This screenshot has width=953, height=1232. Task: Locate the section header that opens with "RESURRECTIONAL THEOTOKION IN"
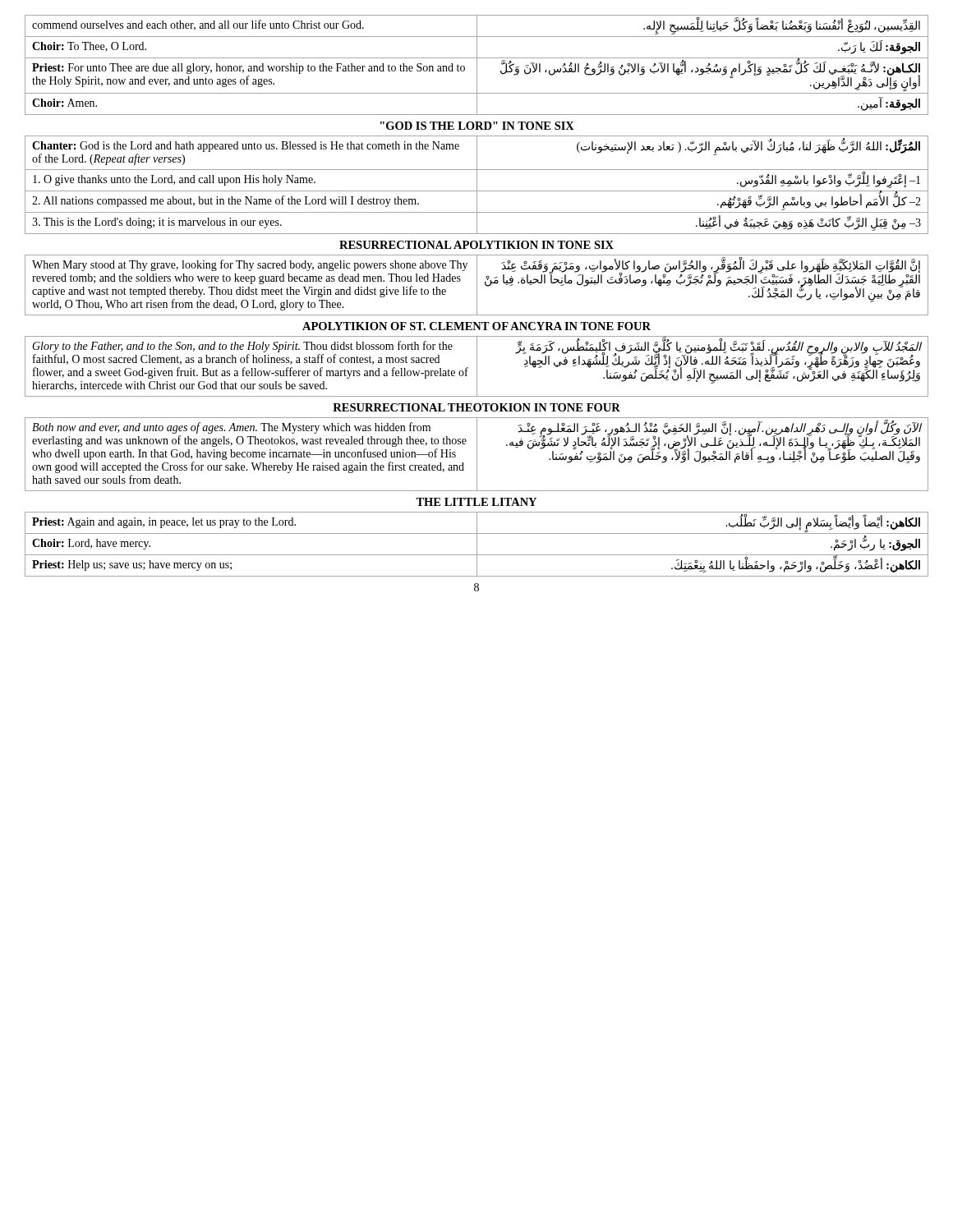[x=476, y=407]
